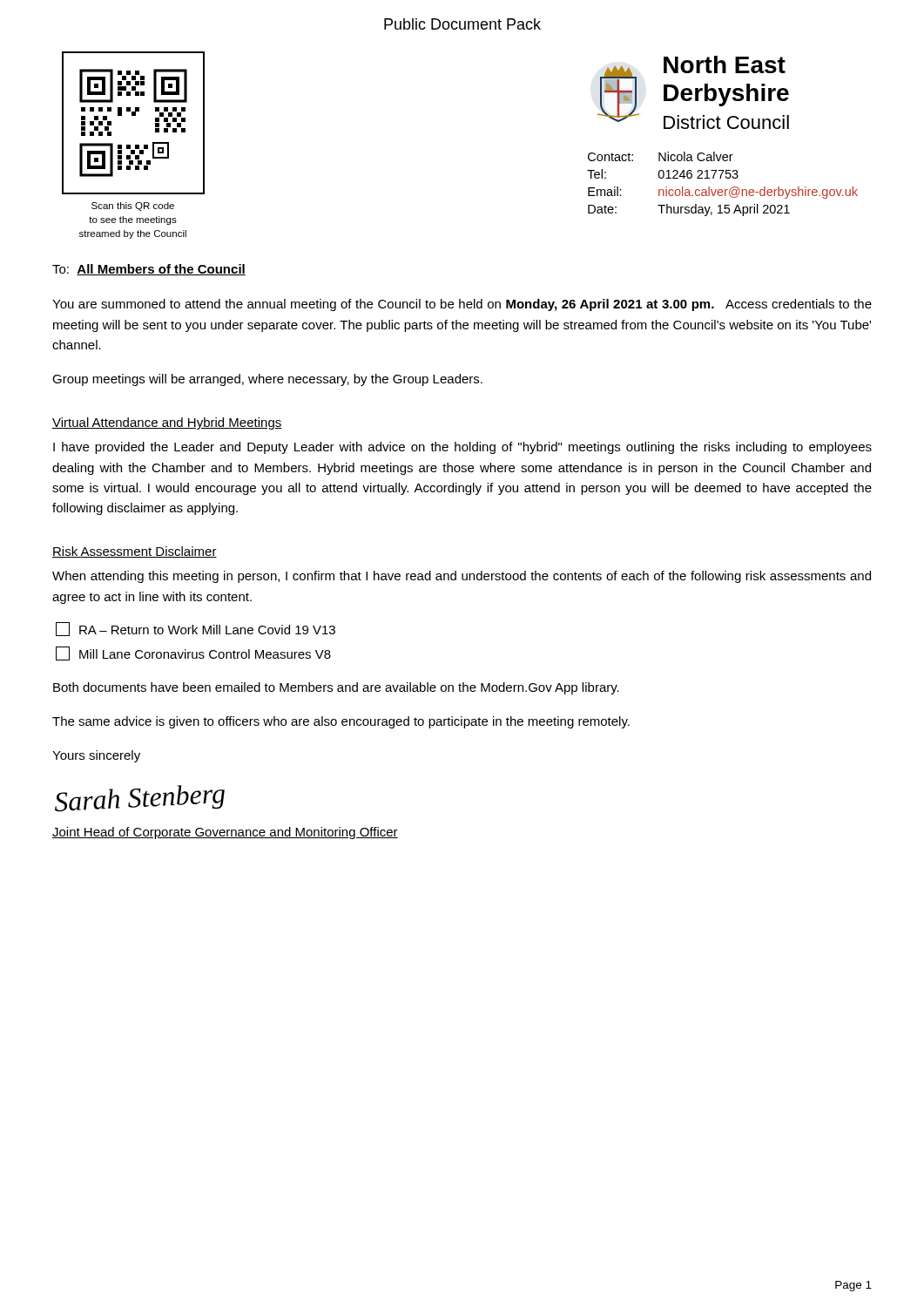Find the block on this page that starts "RA – Return to"
Screen dimensions: 1307x924
pyautogui.click(x=196, y=630)
